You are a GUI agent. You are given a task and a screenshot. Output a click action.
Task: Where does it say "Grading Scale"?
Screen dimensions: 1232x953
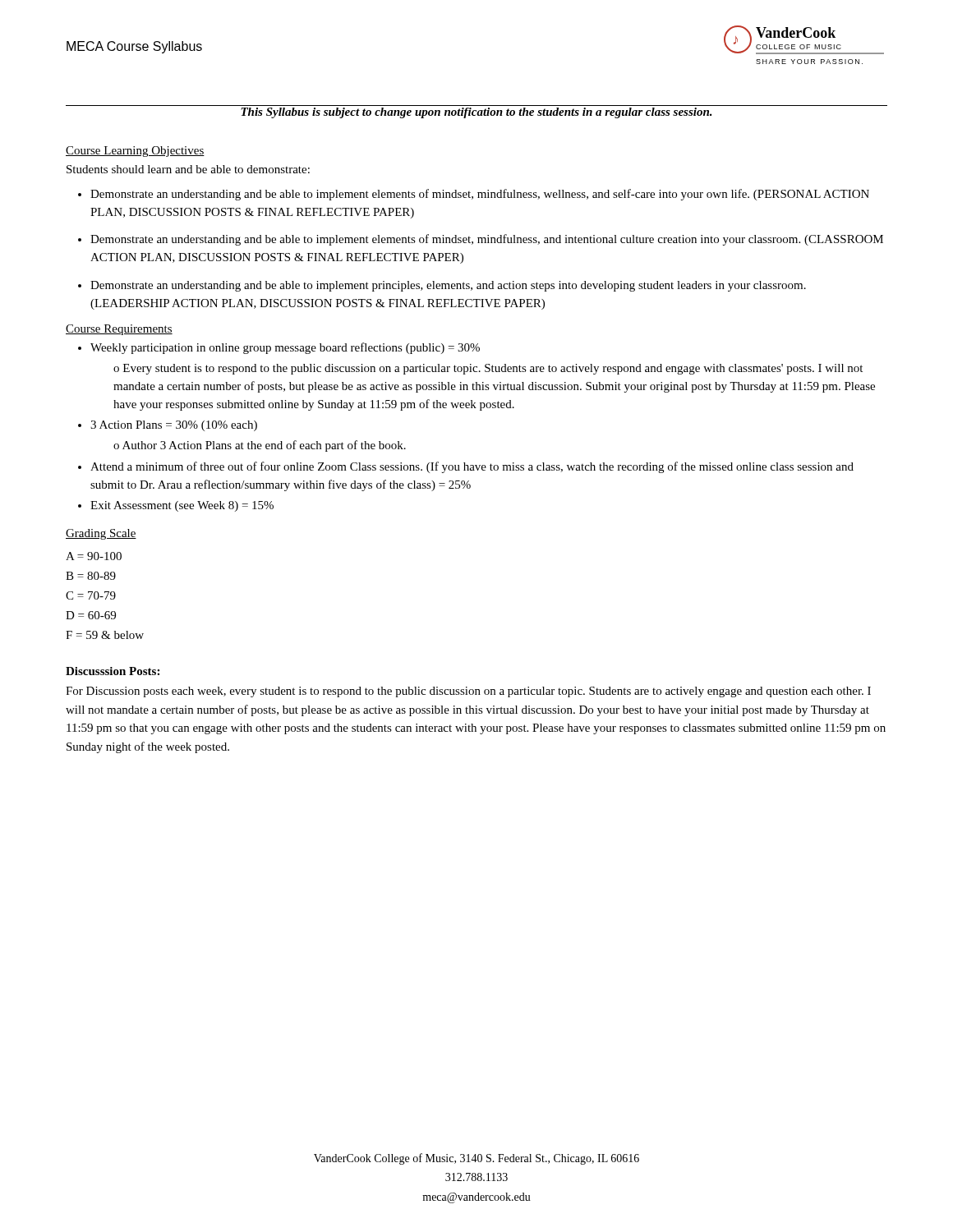tap(101, 533)
